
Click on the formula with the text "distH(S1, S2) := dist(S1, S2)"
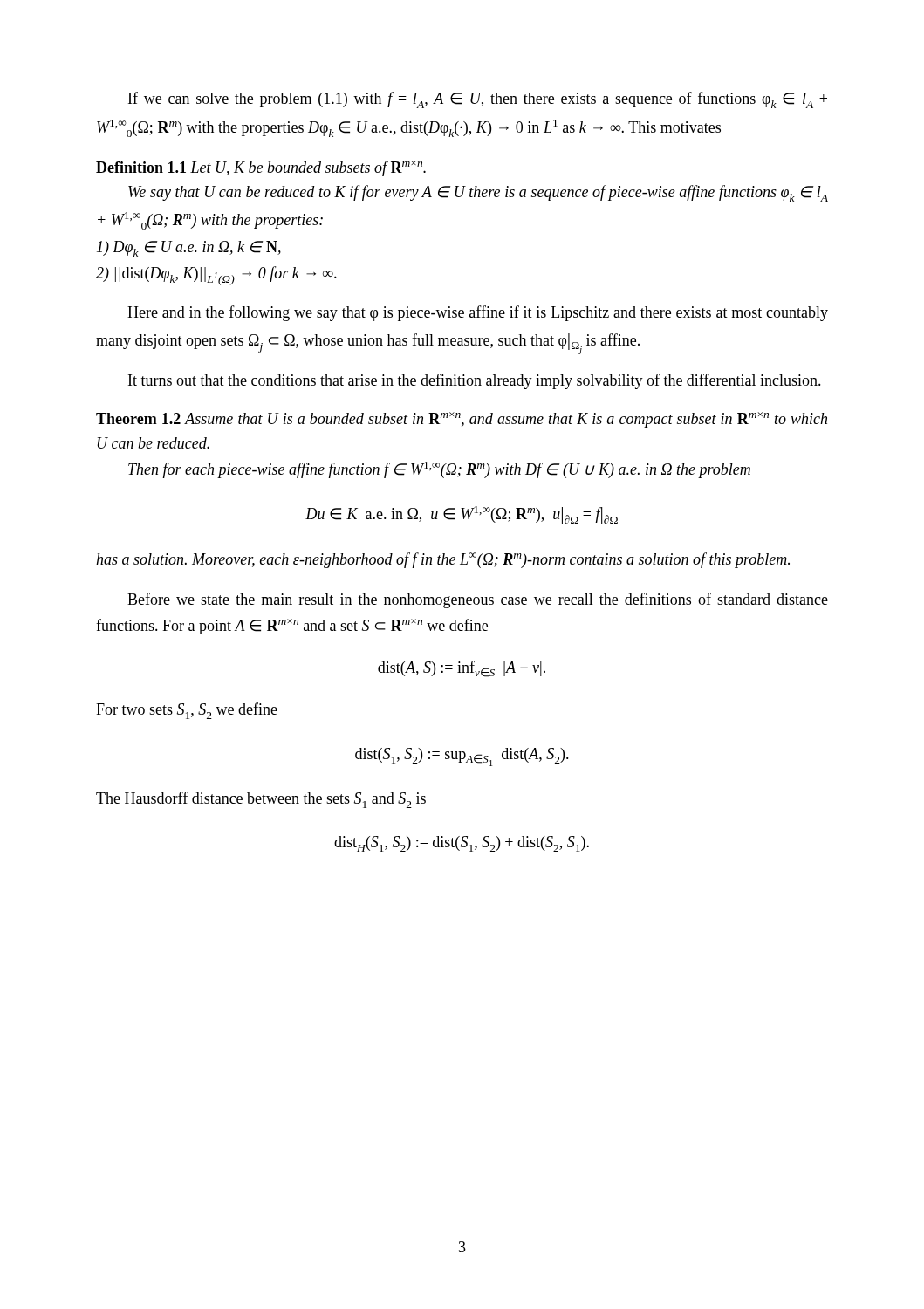click(462, 844)
